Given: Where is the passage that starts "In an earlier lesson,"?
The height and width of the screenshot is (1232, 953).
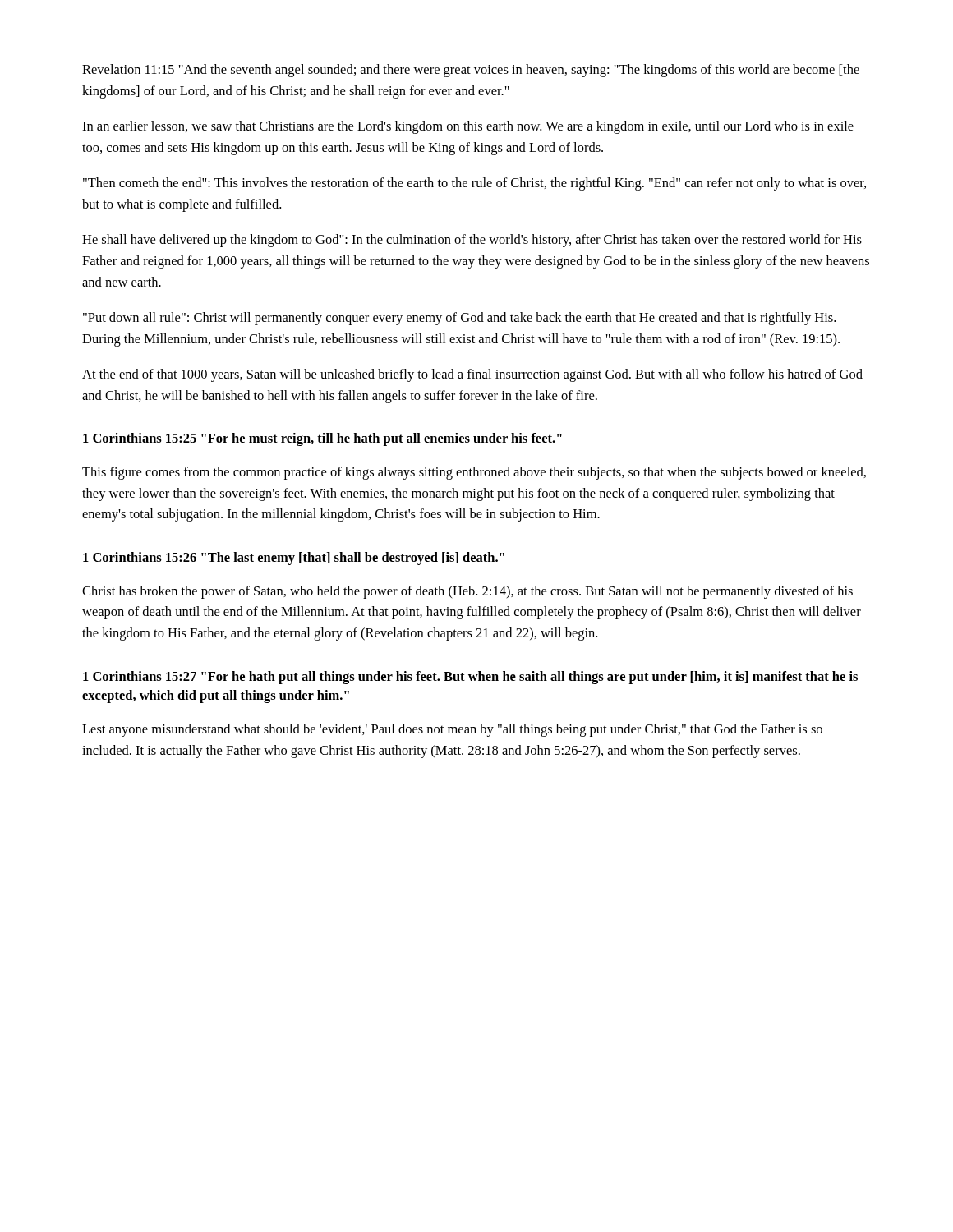Looking at the screenshot, I should coord(468,137).
